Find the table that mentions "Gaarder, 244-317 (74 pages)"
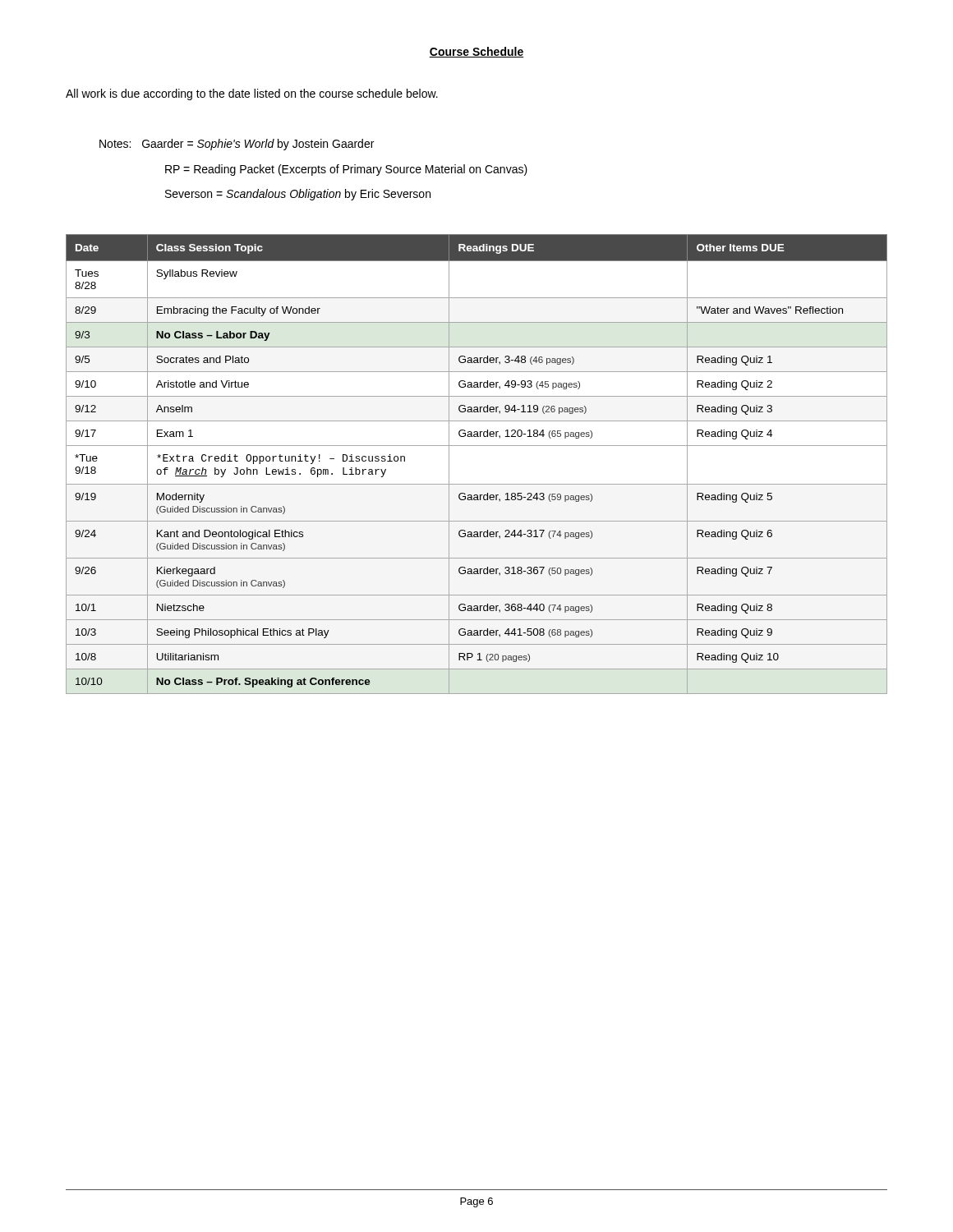953x1232 pixels. 476,464
